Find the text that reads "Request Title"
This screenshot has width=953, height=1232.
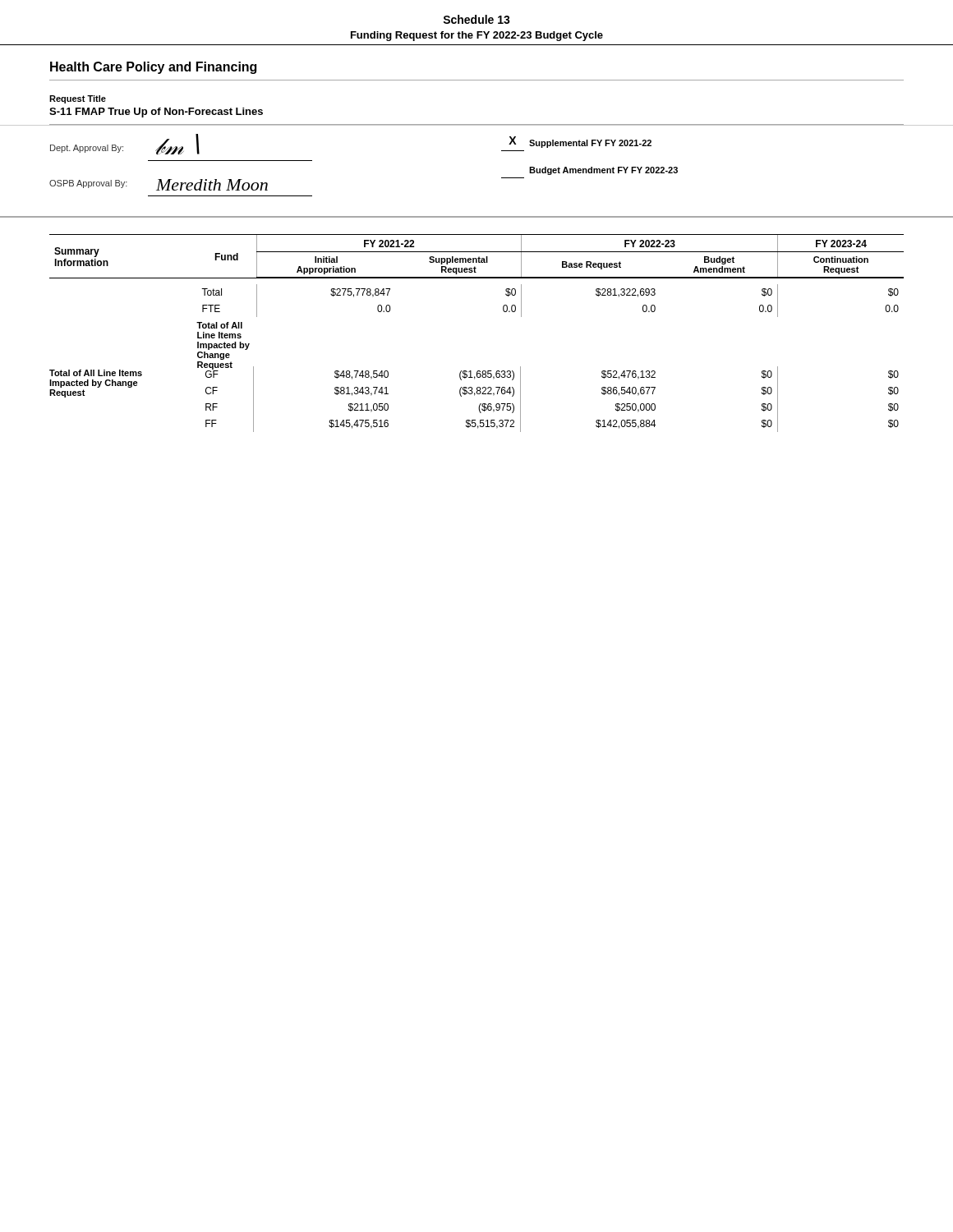point(78,99)
